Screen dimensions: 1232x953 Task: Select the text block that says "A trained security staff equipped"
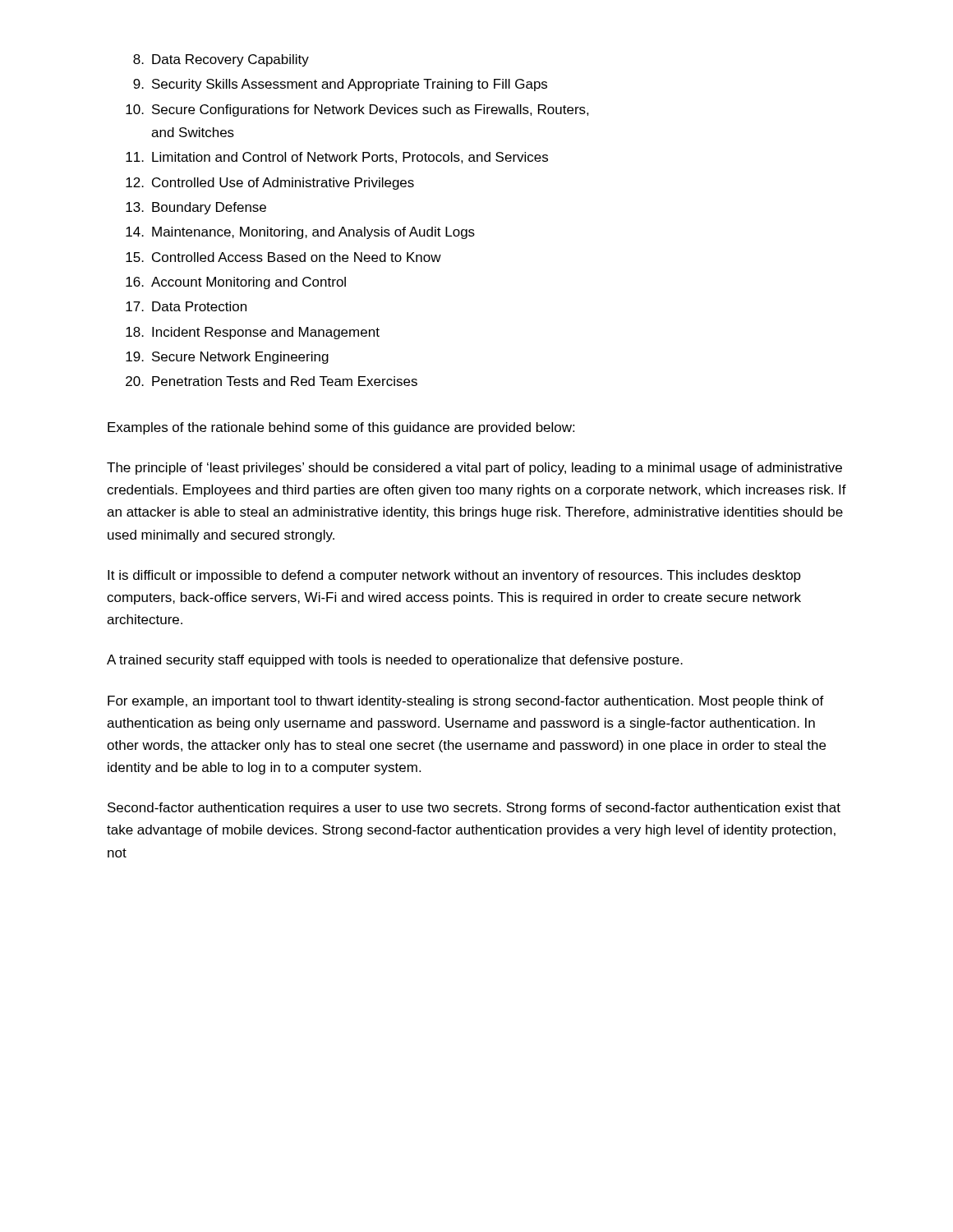[395, 660]
